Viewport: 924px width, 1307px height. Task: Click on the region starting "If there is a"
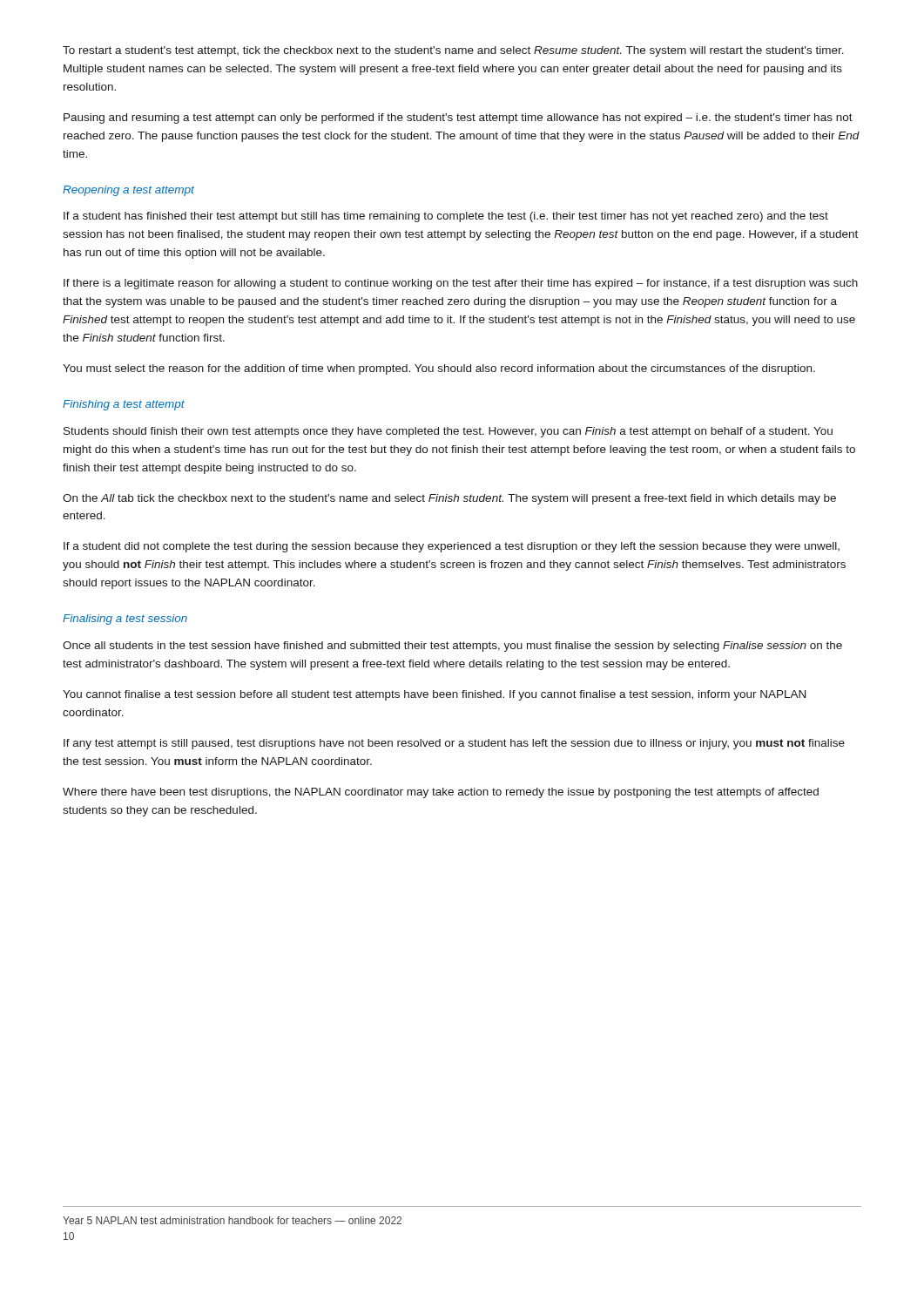point(462,311)
